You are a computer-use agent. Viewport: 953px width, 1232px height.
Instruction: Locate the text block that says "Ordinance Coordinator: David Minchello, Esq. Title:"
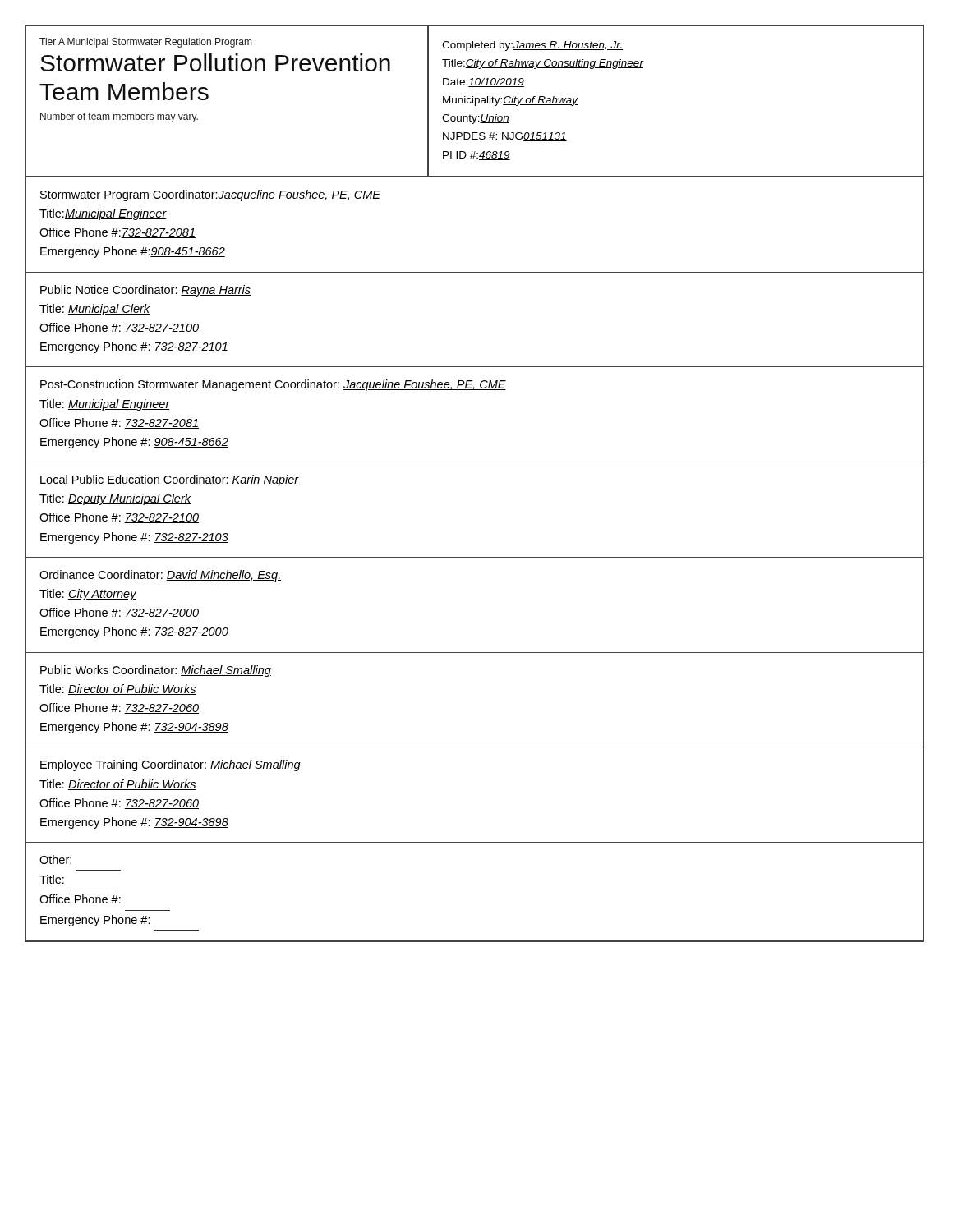(x=160, y=603)
